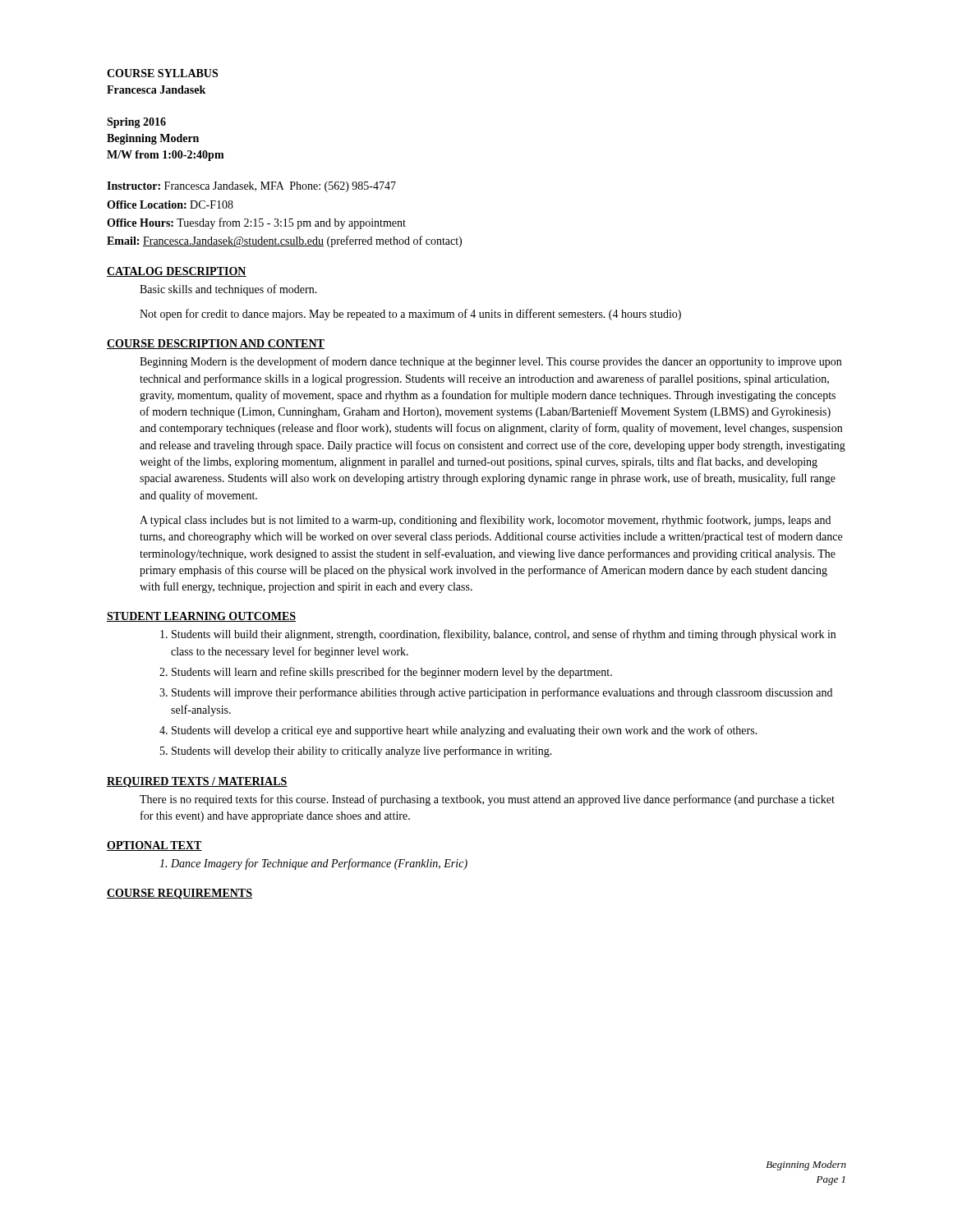Click on the list item that reads "Students will develop a"
953x1232 pixels.
[x=464, y=730]
